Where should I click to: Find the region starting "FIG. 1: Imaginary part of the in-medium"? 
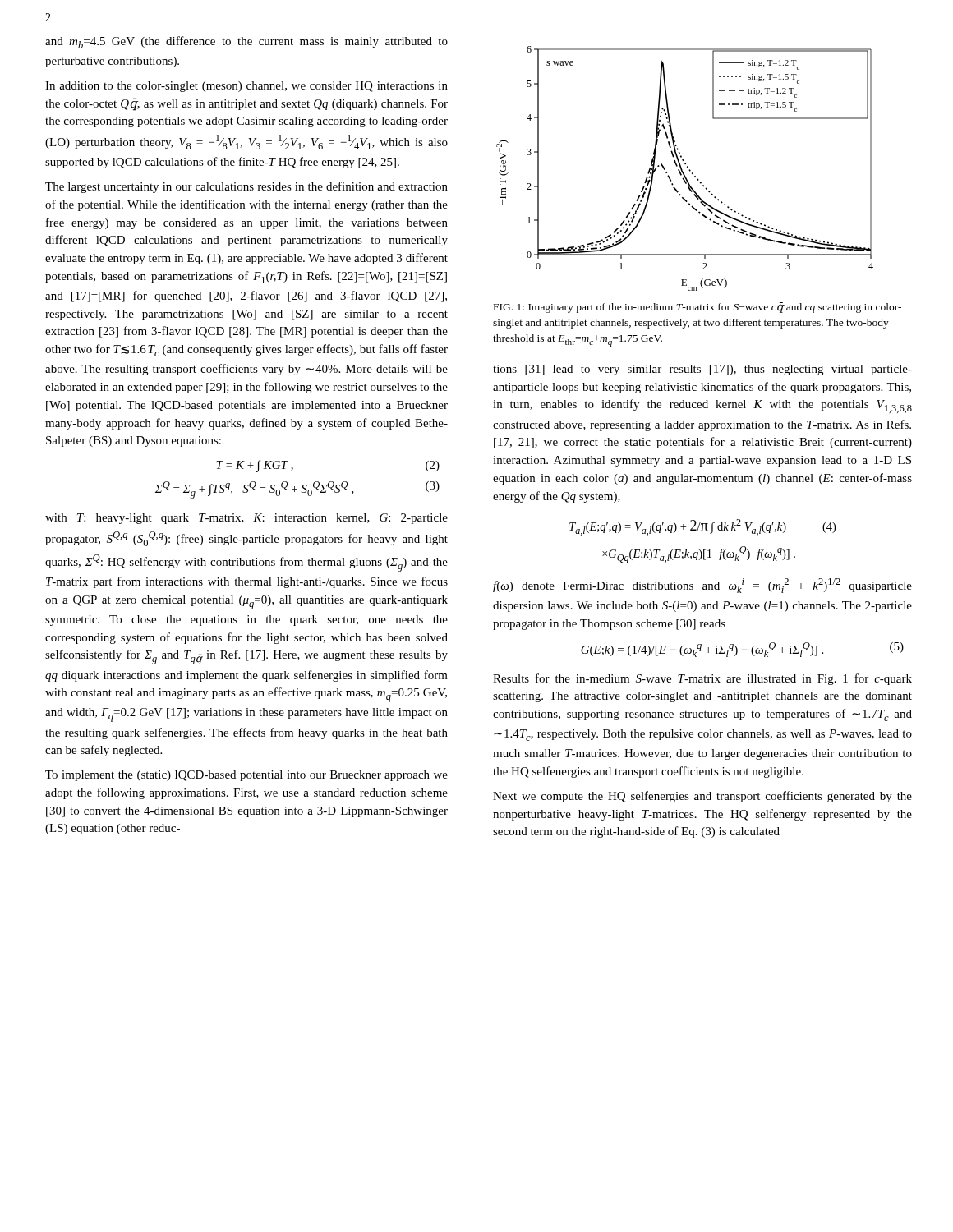tap(697, 324)
